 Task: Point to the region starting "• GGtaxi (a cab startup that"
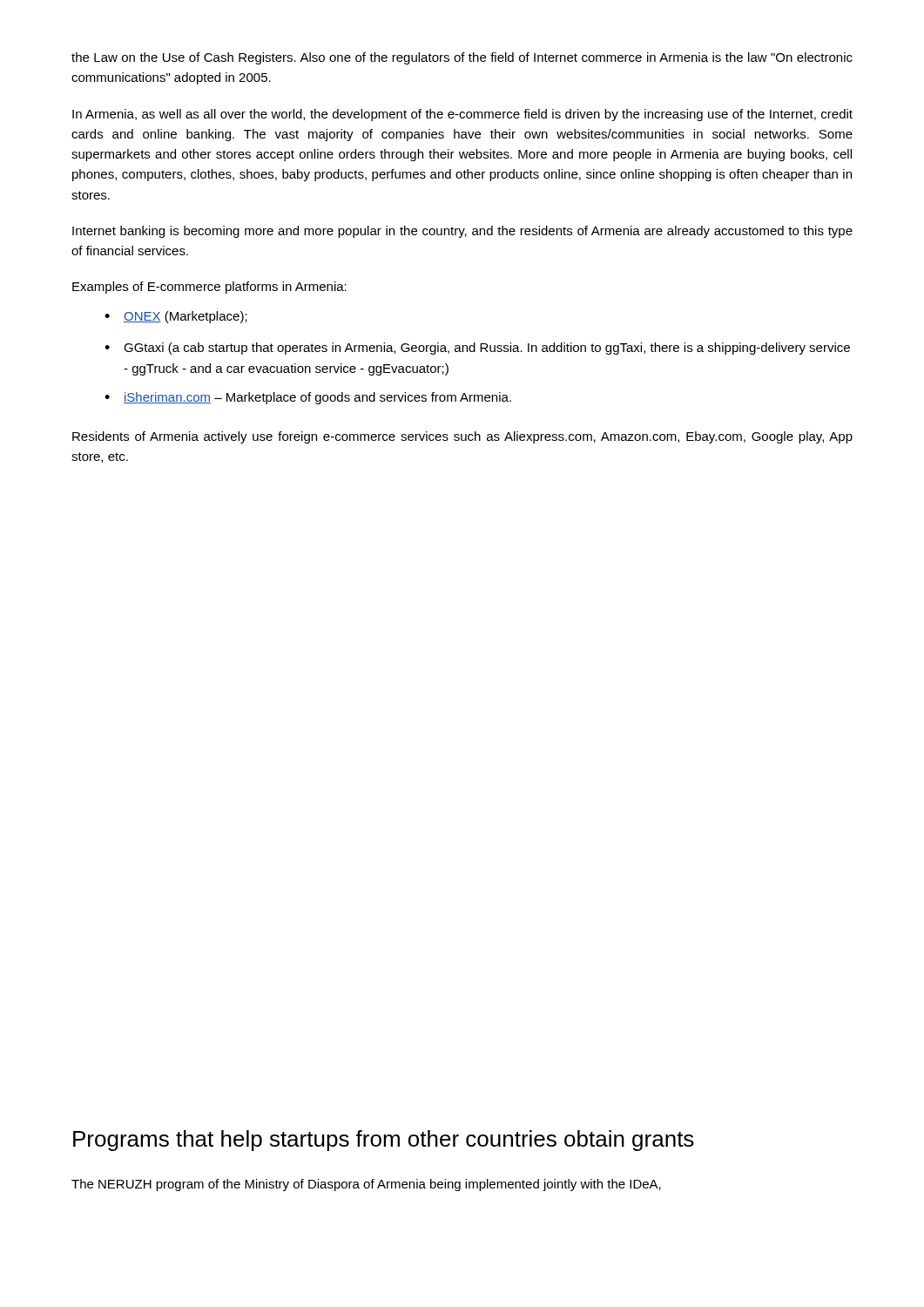tap(479, 358)
